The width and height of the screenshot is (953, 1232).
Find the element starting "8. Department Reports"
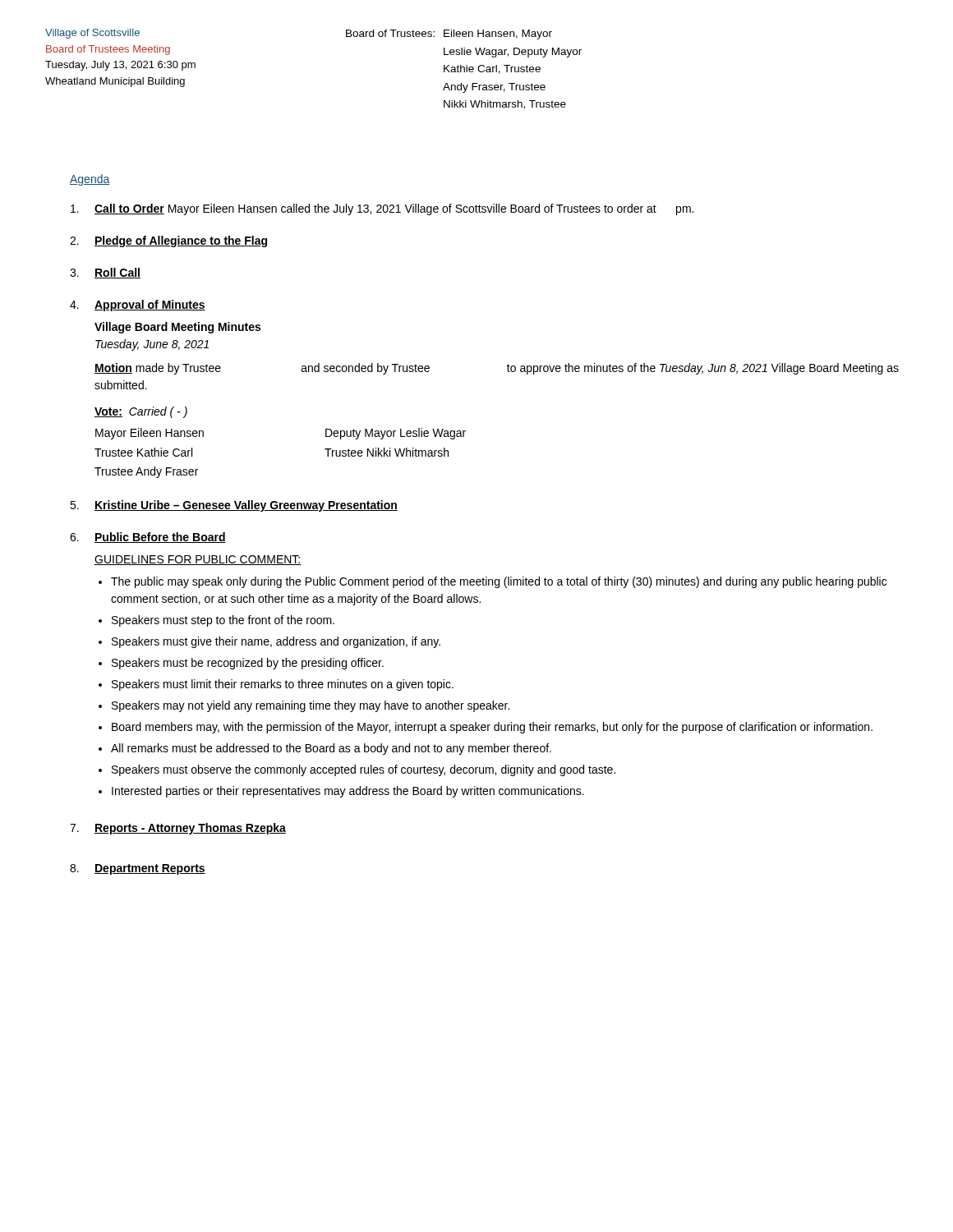tap(138, 869)
